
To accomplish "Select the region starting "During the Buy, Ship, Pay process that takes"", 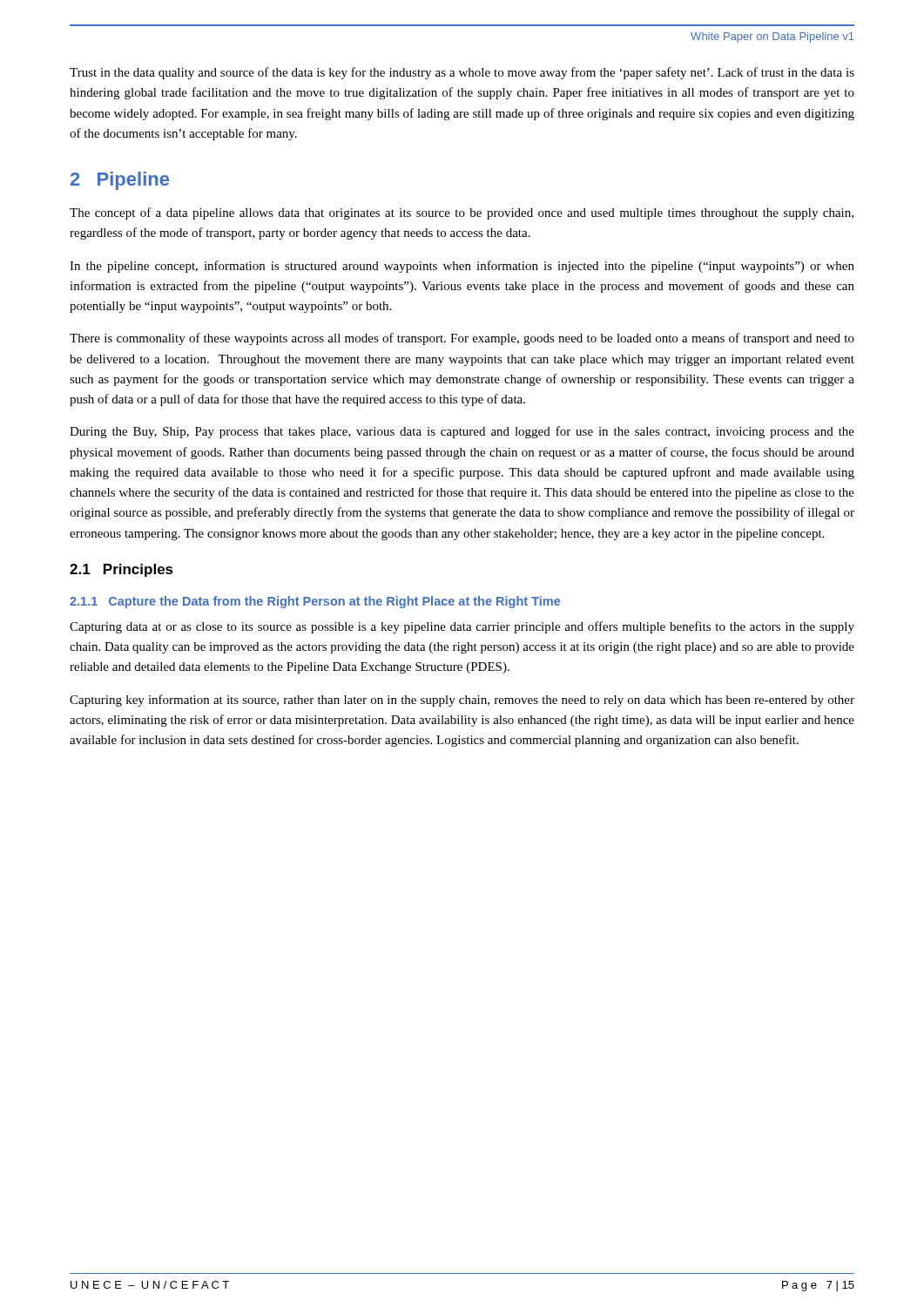I will pos(462,482).
